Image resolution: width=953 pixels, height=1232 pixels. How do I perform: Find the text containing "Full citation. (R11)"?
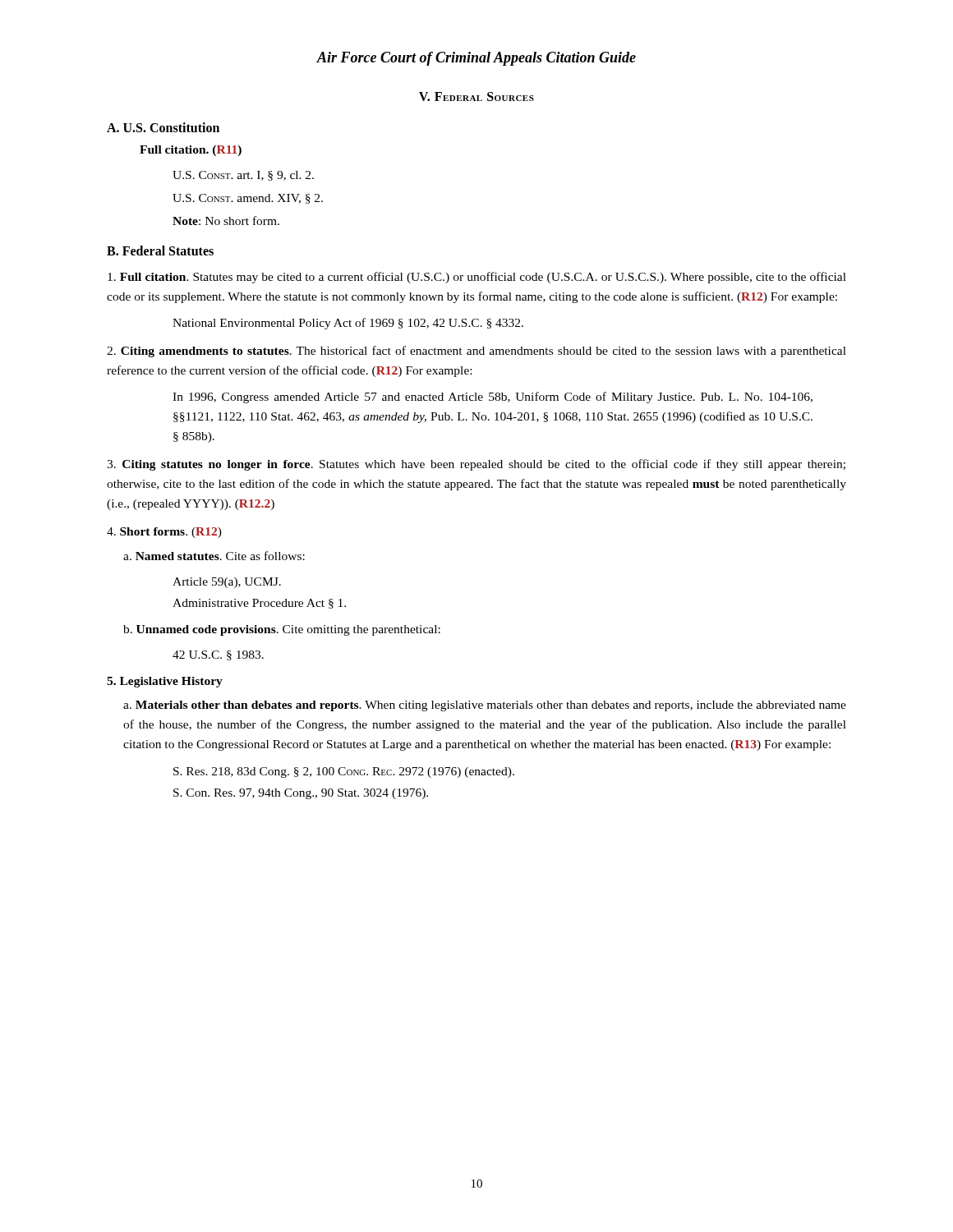click(x=191, y=149)
